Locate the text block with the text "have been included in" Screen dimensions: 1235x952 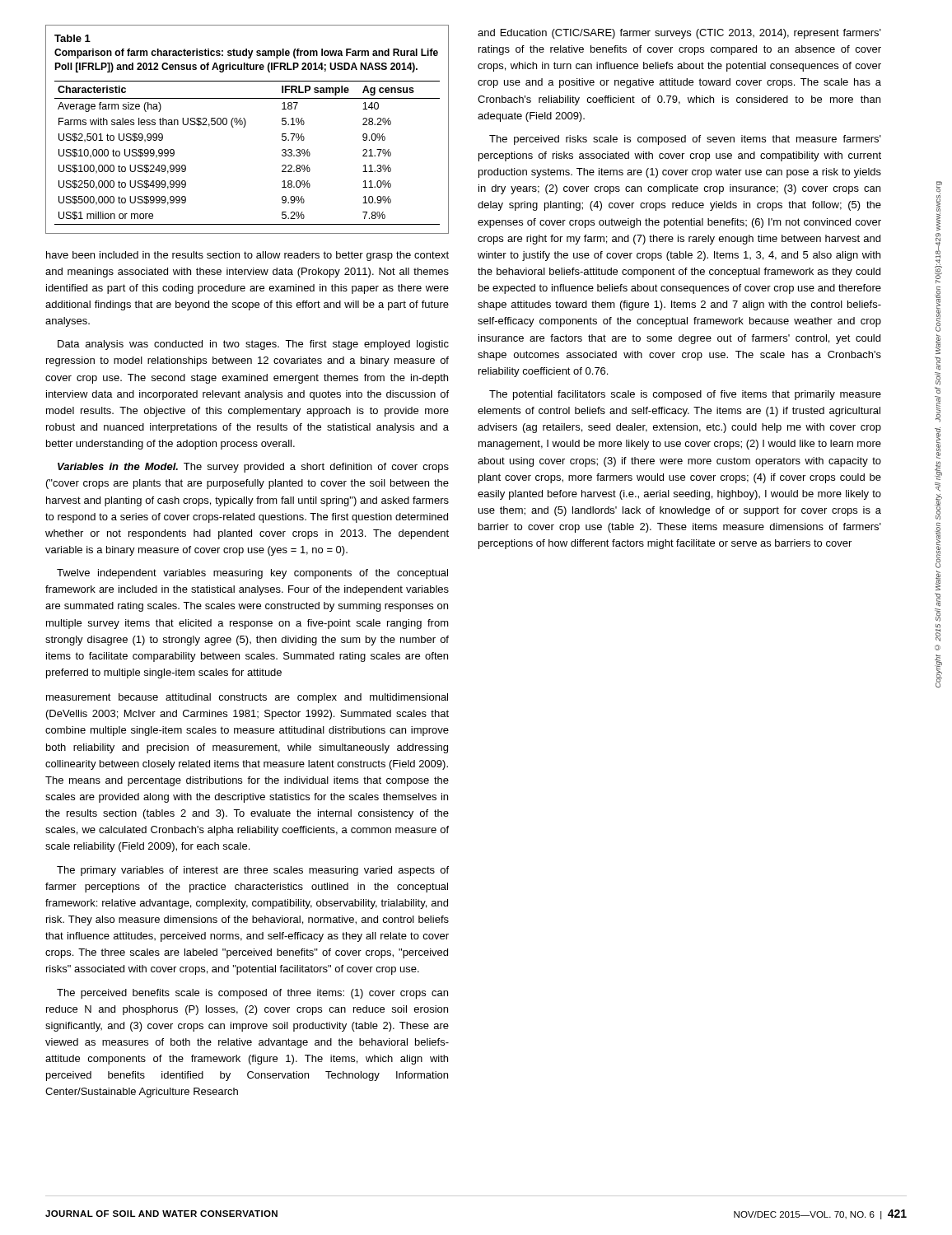click(247, 464)
